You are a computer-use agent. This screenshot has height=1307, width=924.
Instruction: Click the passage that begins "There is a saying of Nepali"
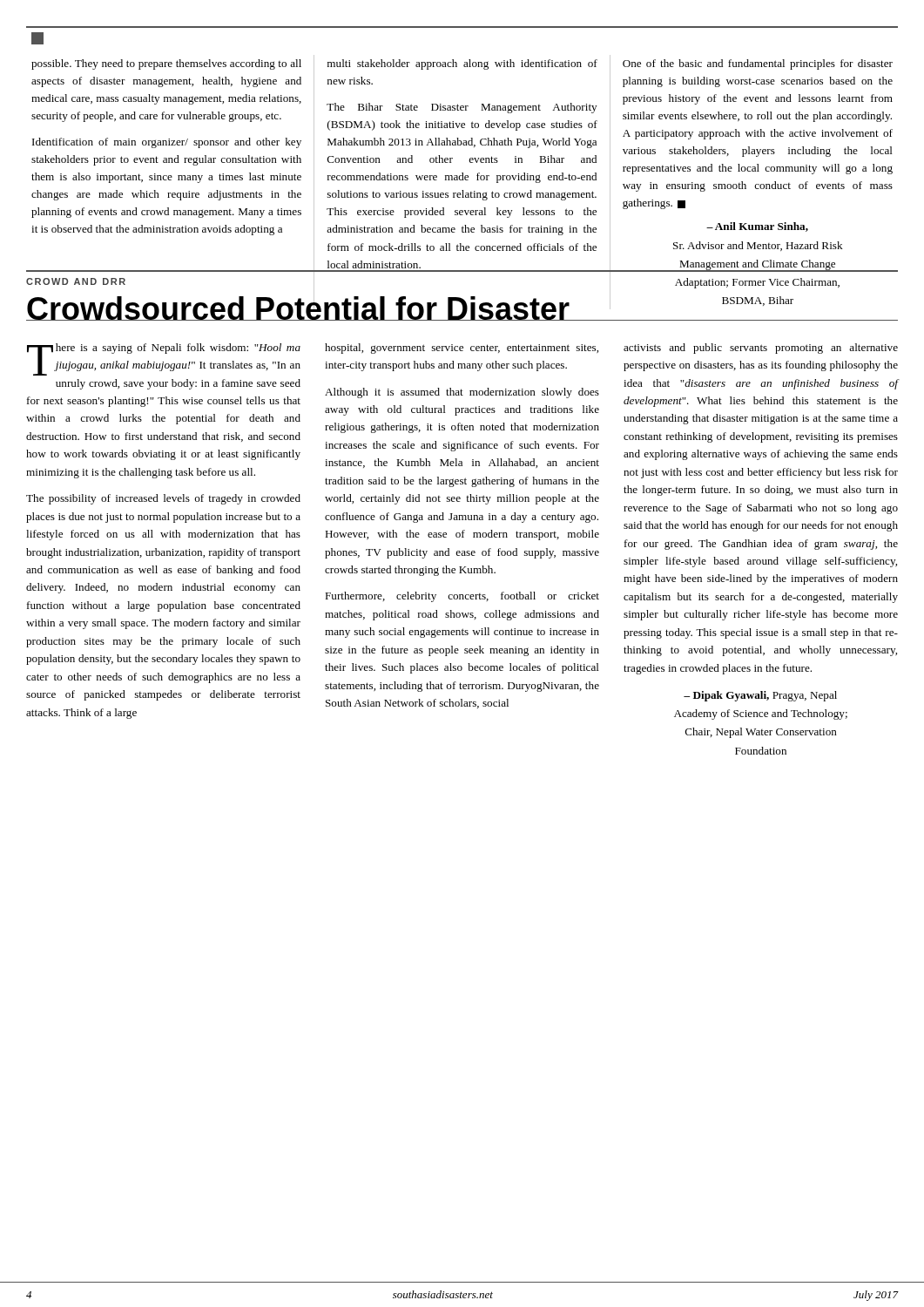tap(163, 530)
